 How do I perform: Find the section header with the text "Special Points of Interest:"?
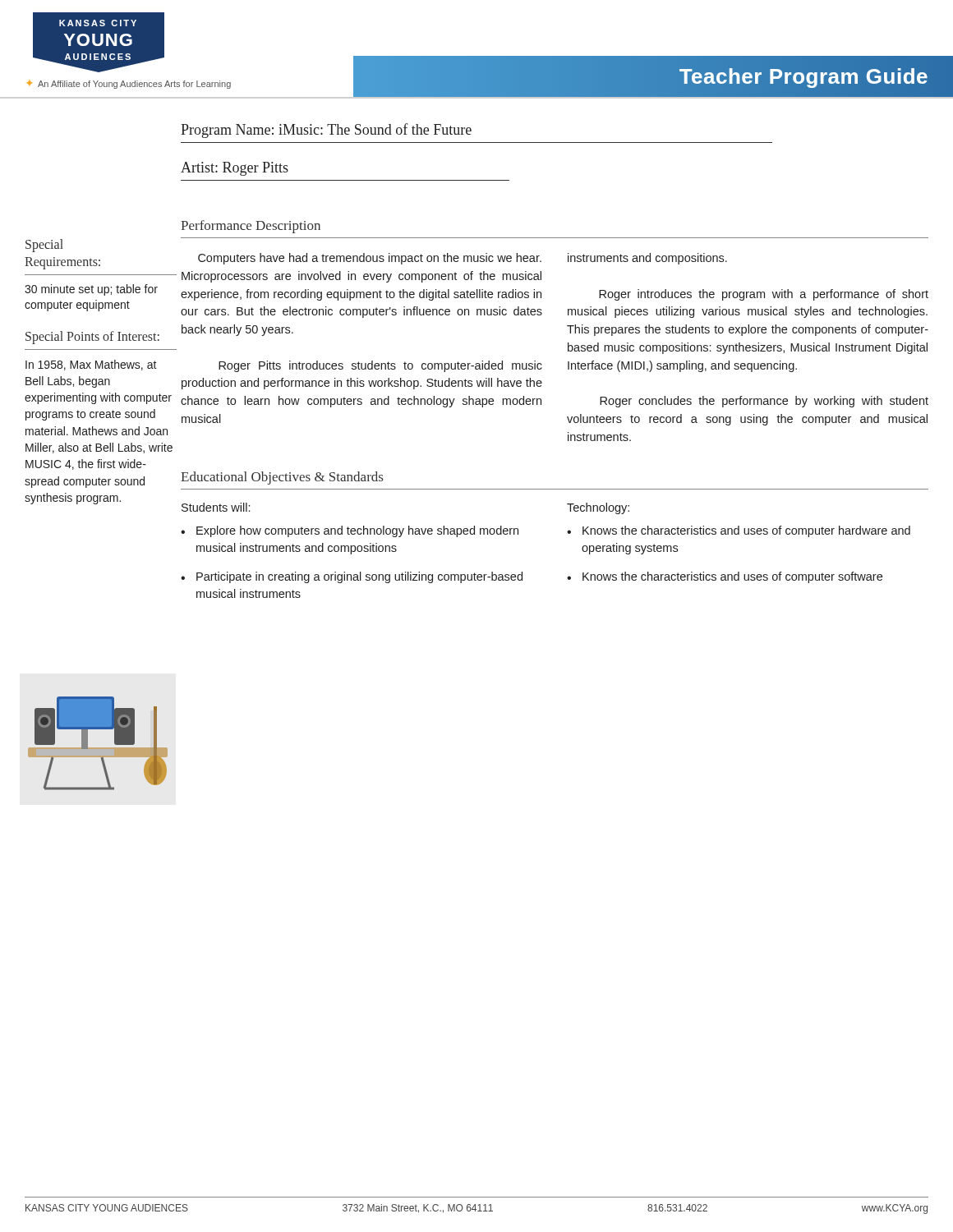(x=92, y=336)
